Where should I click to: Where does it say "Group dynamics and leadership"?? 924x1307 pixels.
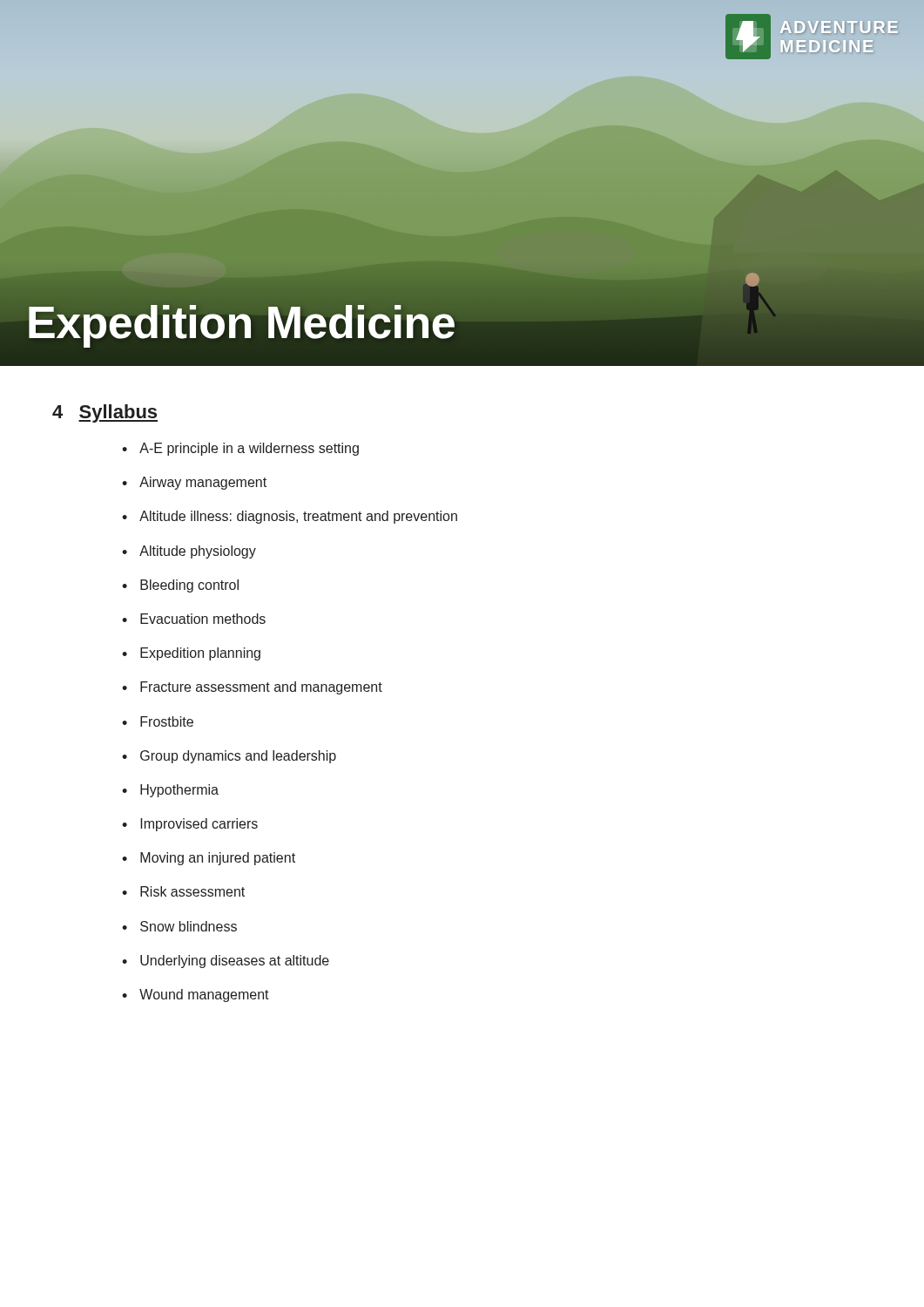[238, 756]
